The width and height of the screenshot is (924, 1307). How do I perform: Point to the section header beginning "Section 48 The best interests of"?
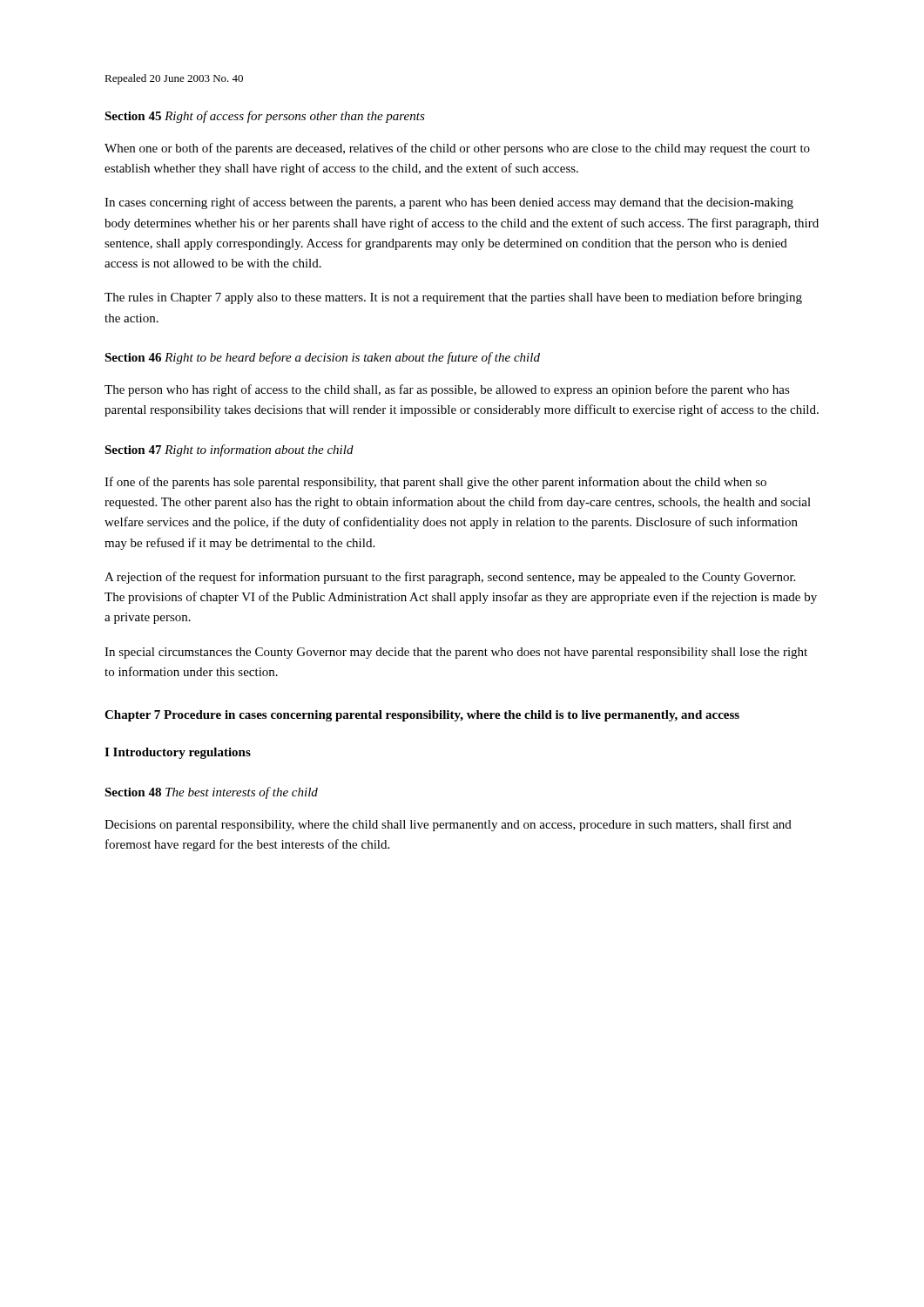(211, 793)
